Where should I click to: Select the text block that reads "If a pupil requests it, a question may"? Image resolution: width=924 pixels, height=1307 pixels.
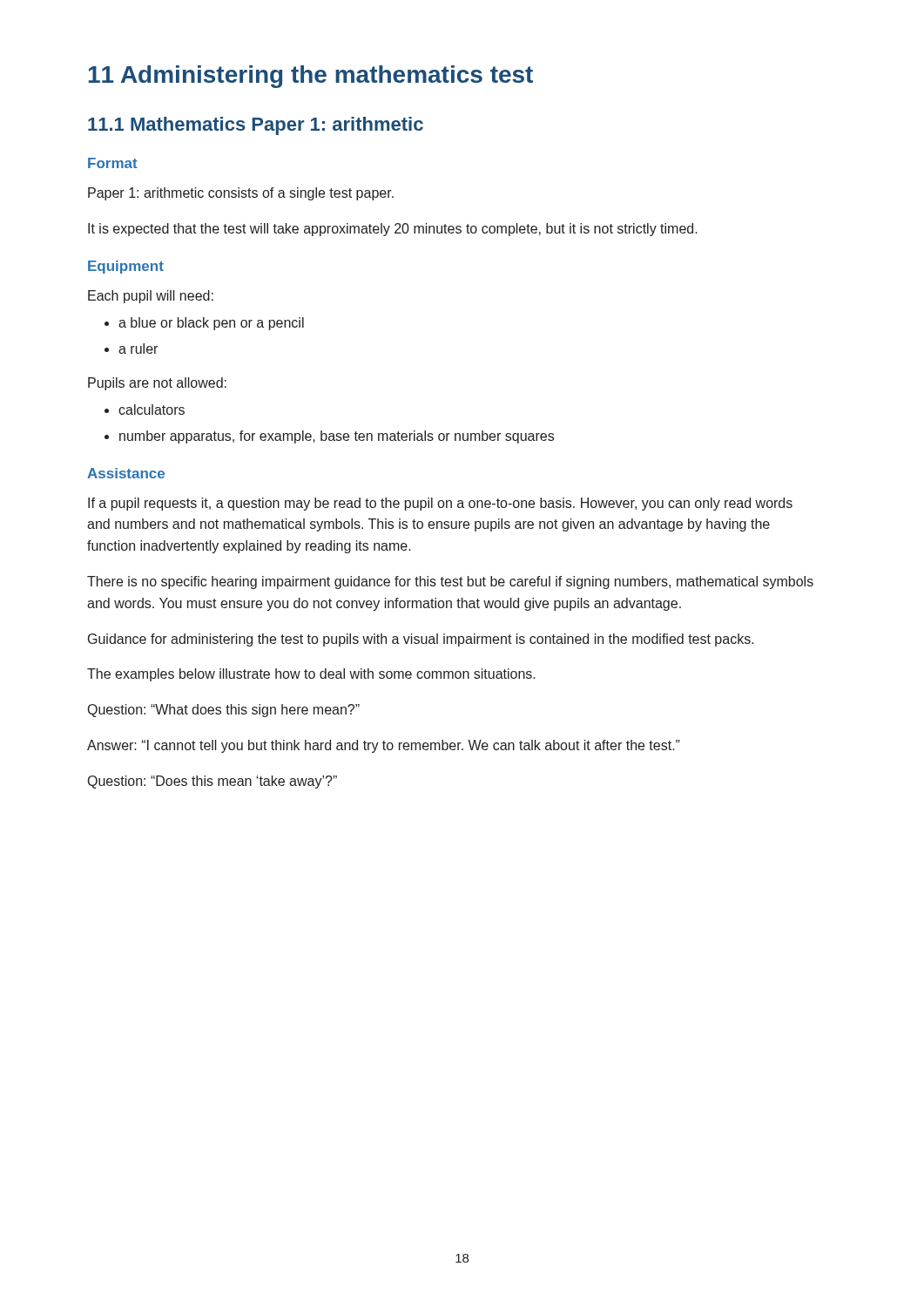(x=440, y=524)
